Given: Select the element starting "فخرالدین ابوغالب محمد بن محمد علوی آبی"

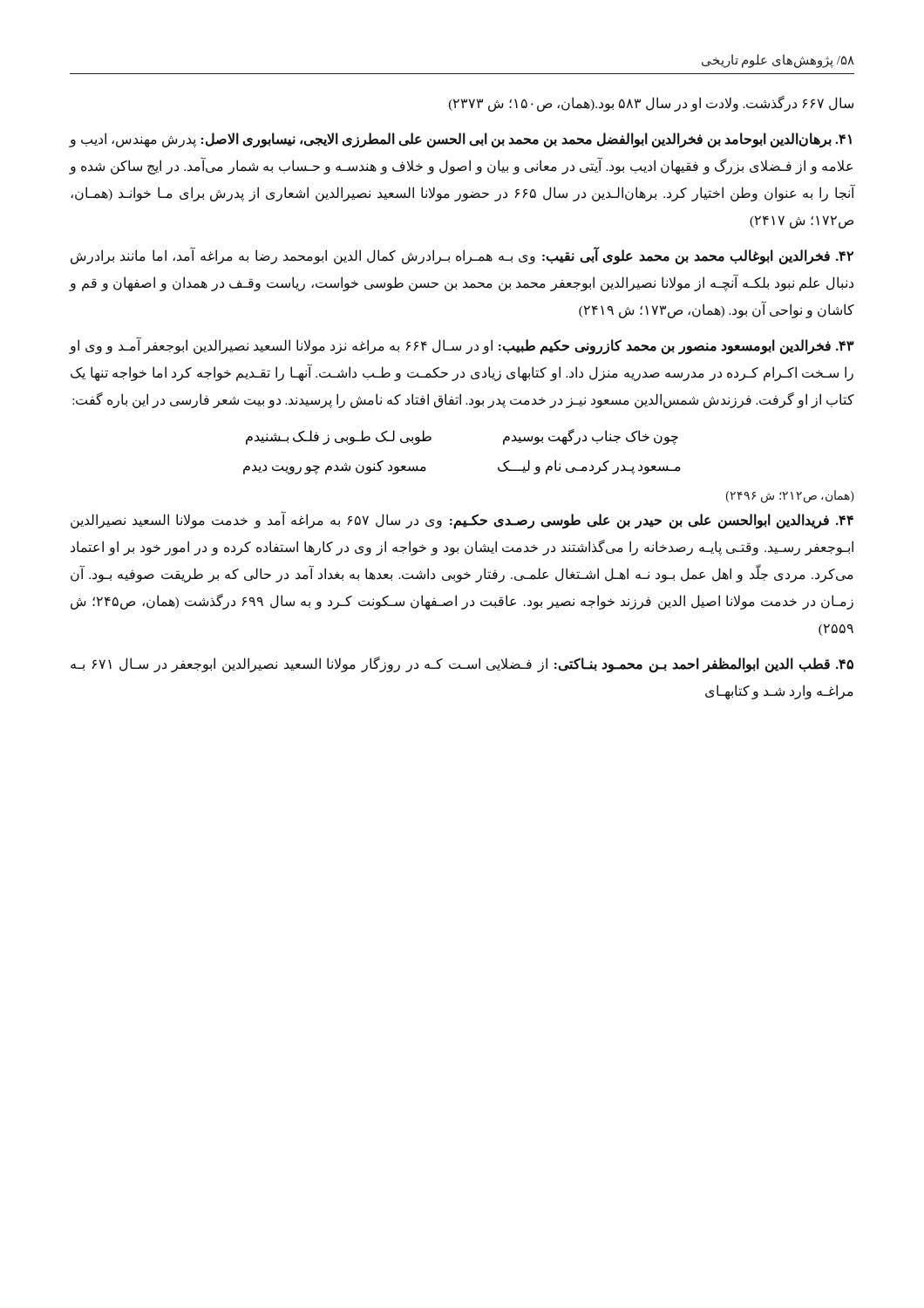Looking at the screenshot, I should click(462, 283).
